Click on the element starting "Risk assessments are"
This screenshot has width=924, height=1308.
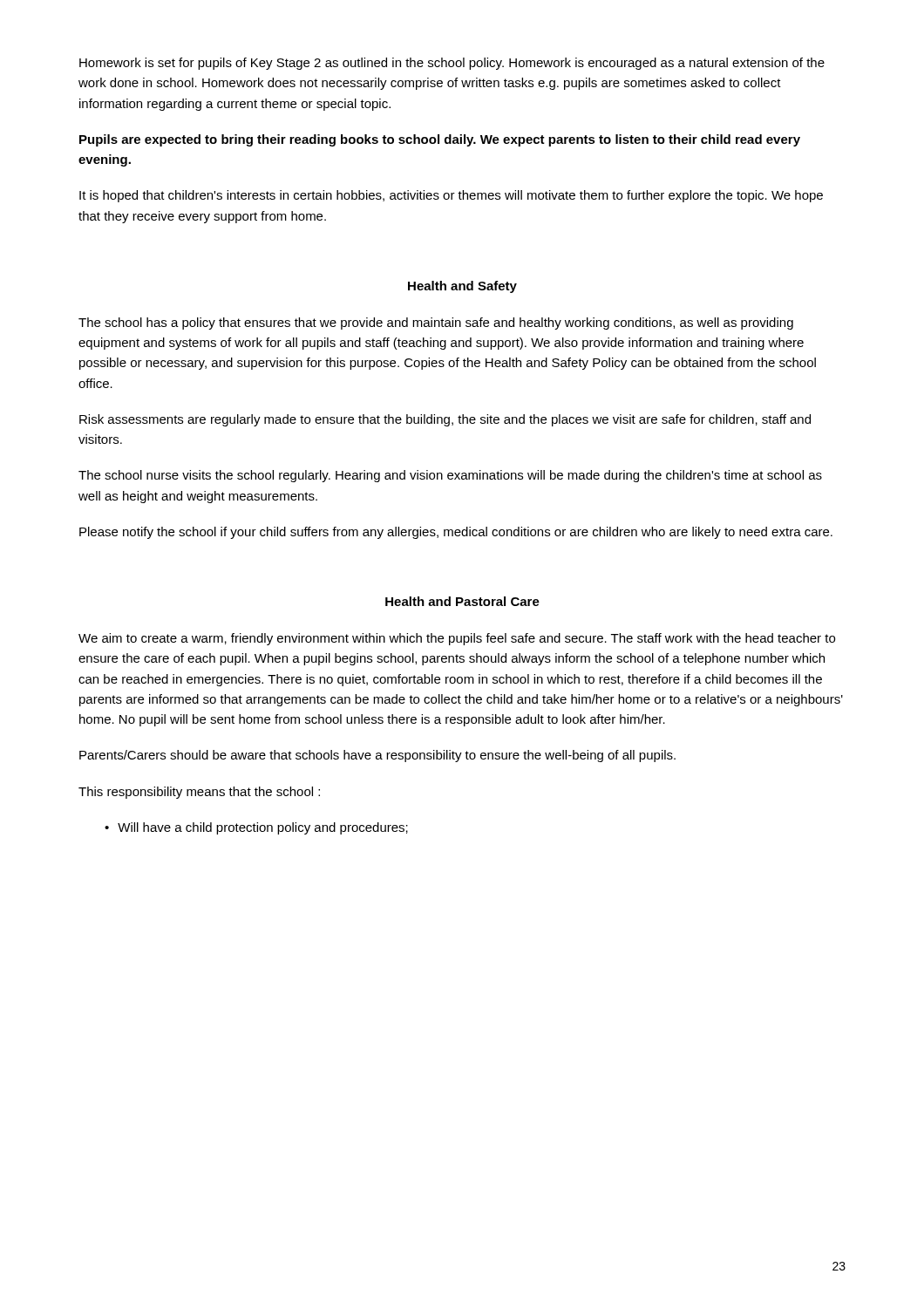[445, 429]
